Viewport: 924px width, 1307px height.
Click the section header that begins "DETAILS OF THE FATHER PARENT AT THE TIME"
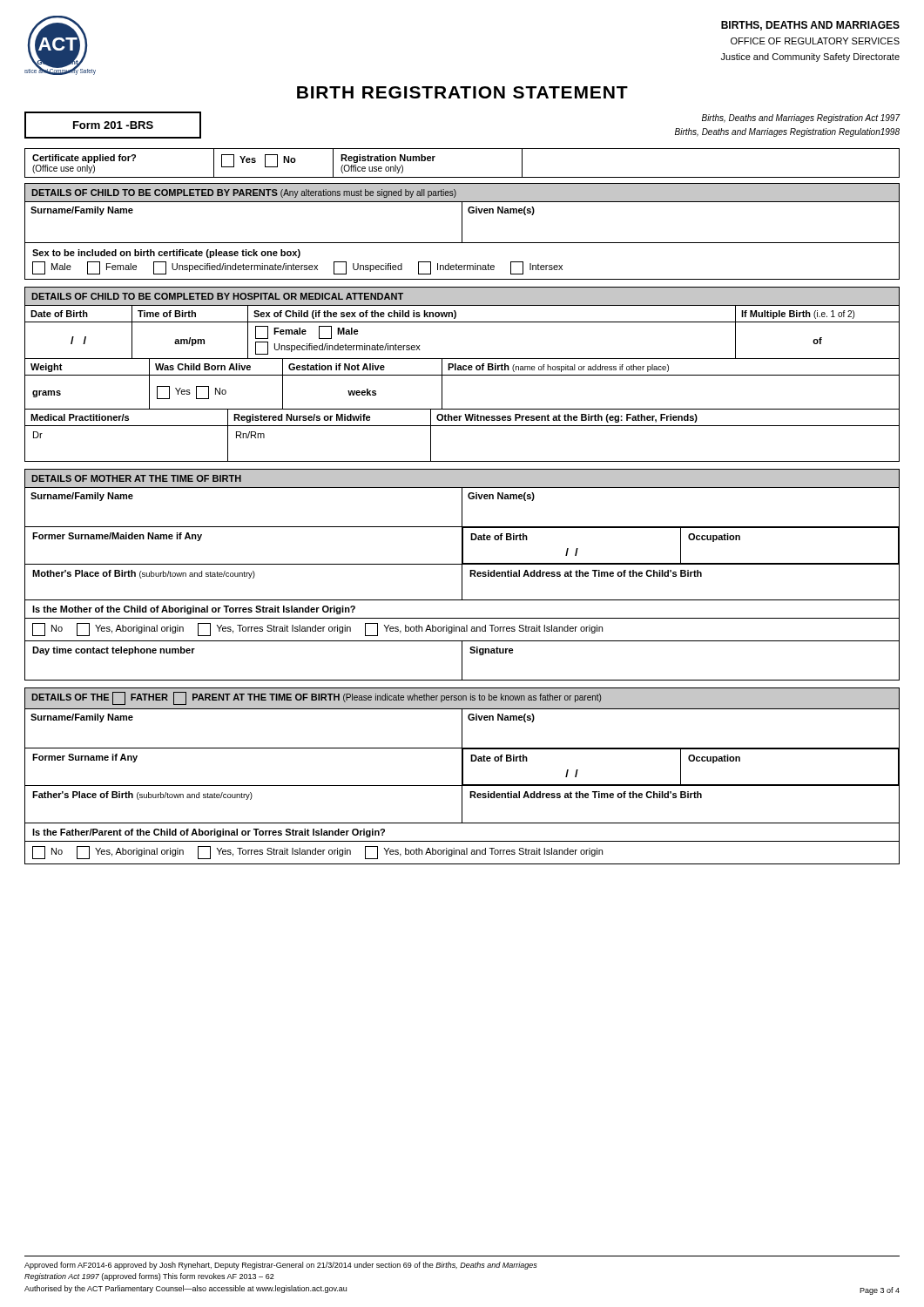(317, 698)
